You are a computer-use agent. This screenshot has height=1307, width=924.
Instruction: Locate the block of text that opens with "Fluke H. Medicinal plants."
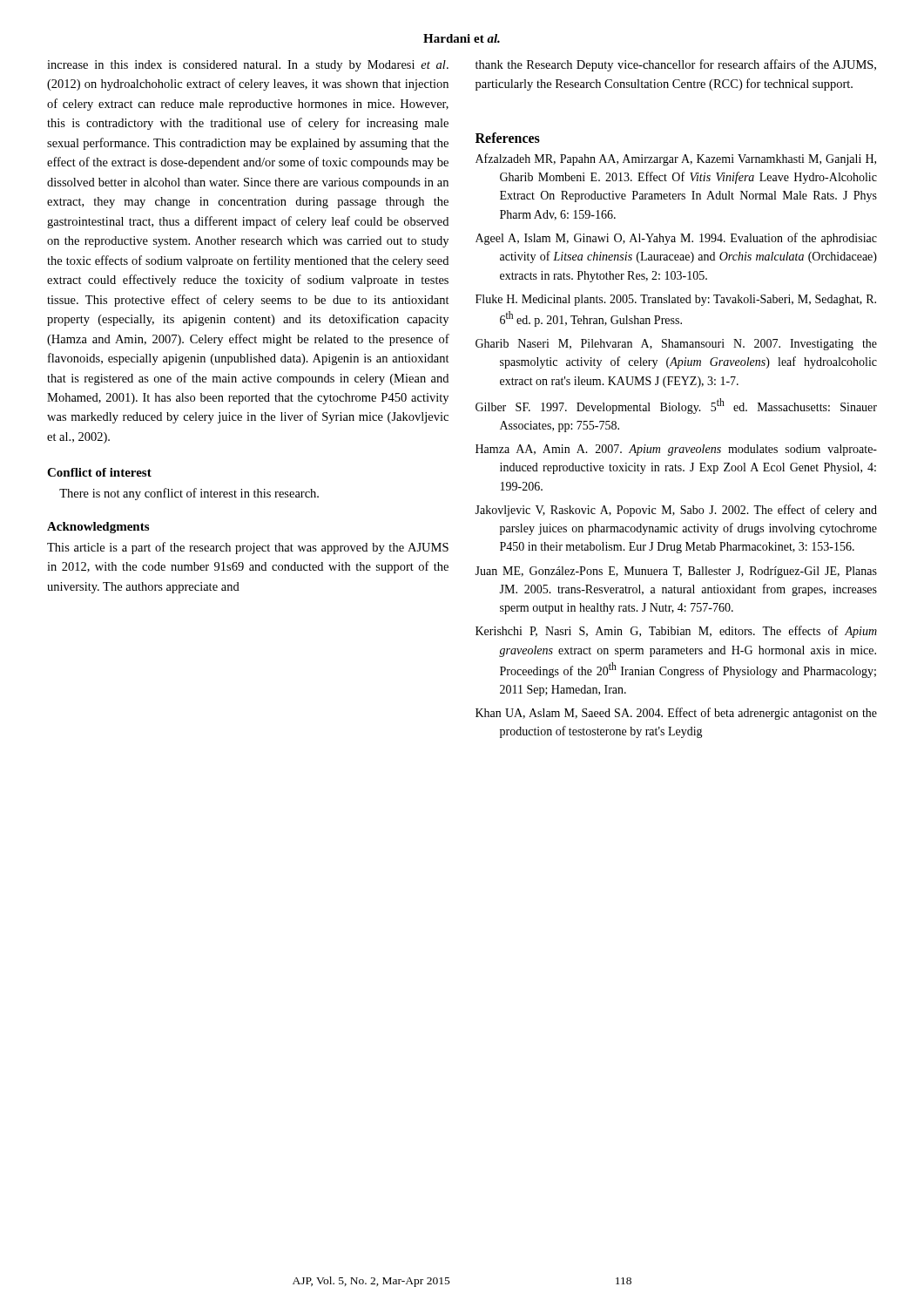point(676,310)
